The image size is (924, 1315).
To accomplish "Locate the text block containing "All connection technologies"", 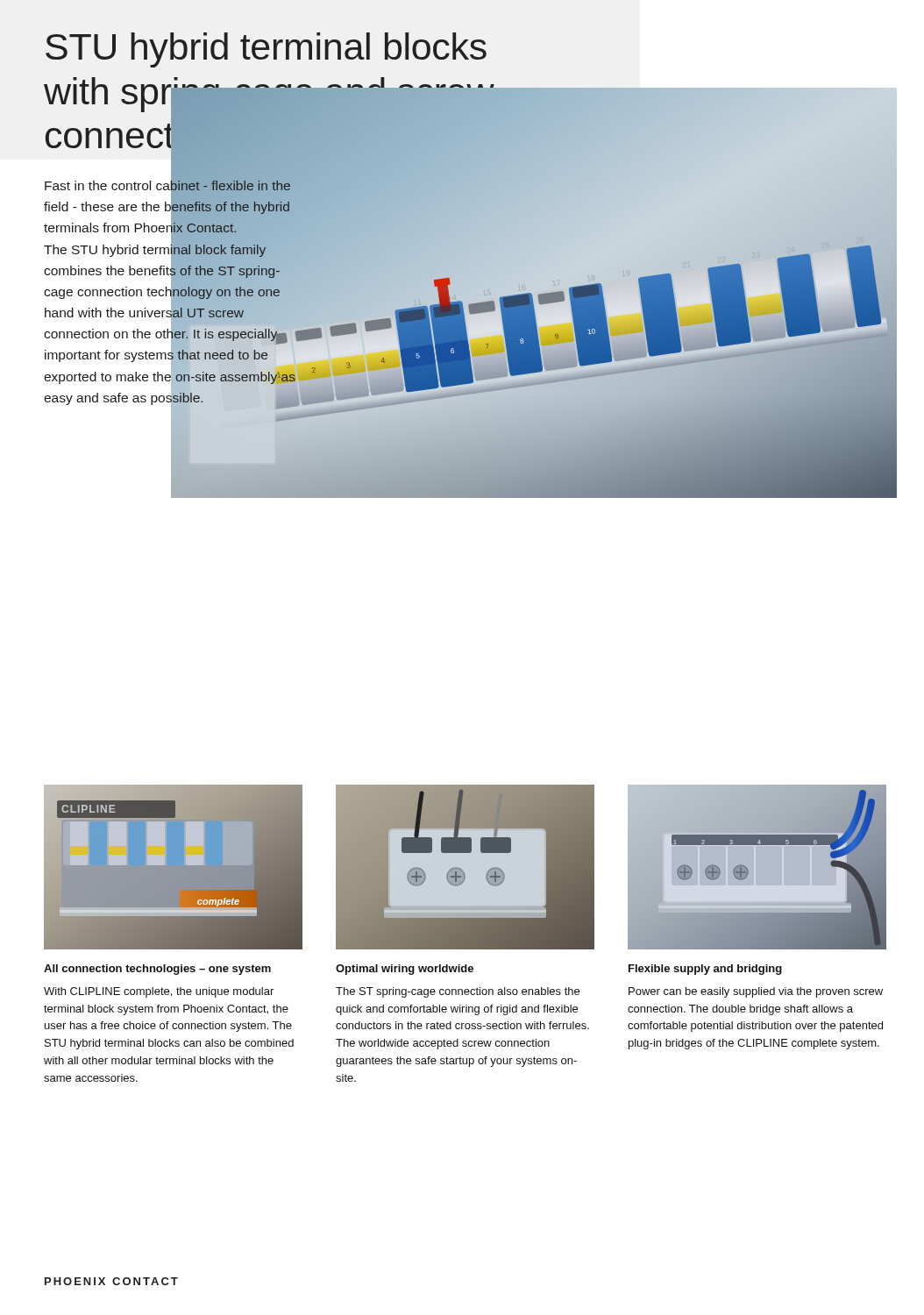I will coord(173,1023).
